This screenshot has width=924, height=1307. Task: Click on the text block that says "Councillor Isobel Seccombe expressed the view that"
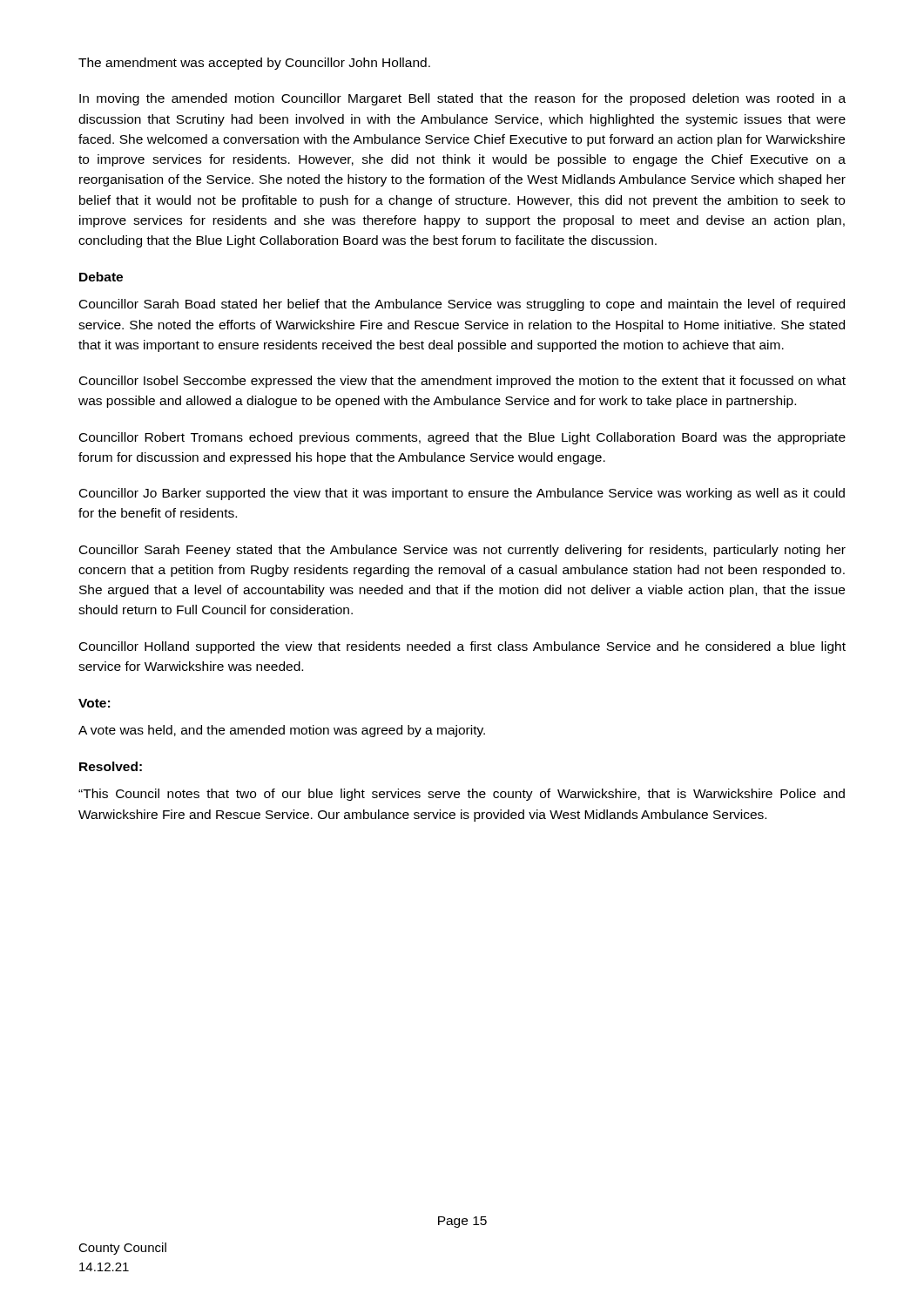click(462, 390)
